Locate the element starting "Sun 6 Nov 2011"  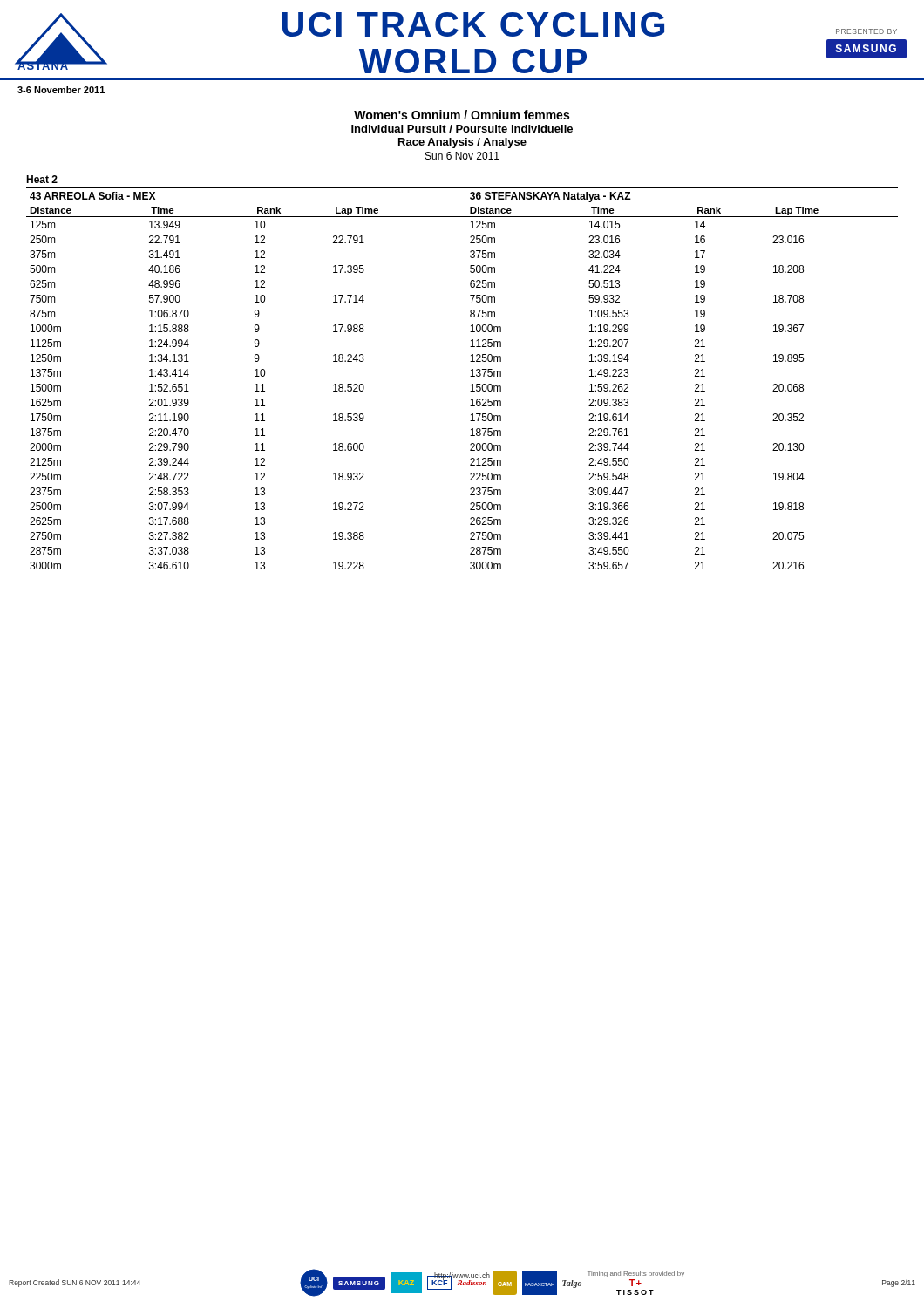[x=462, y=156]
